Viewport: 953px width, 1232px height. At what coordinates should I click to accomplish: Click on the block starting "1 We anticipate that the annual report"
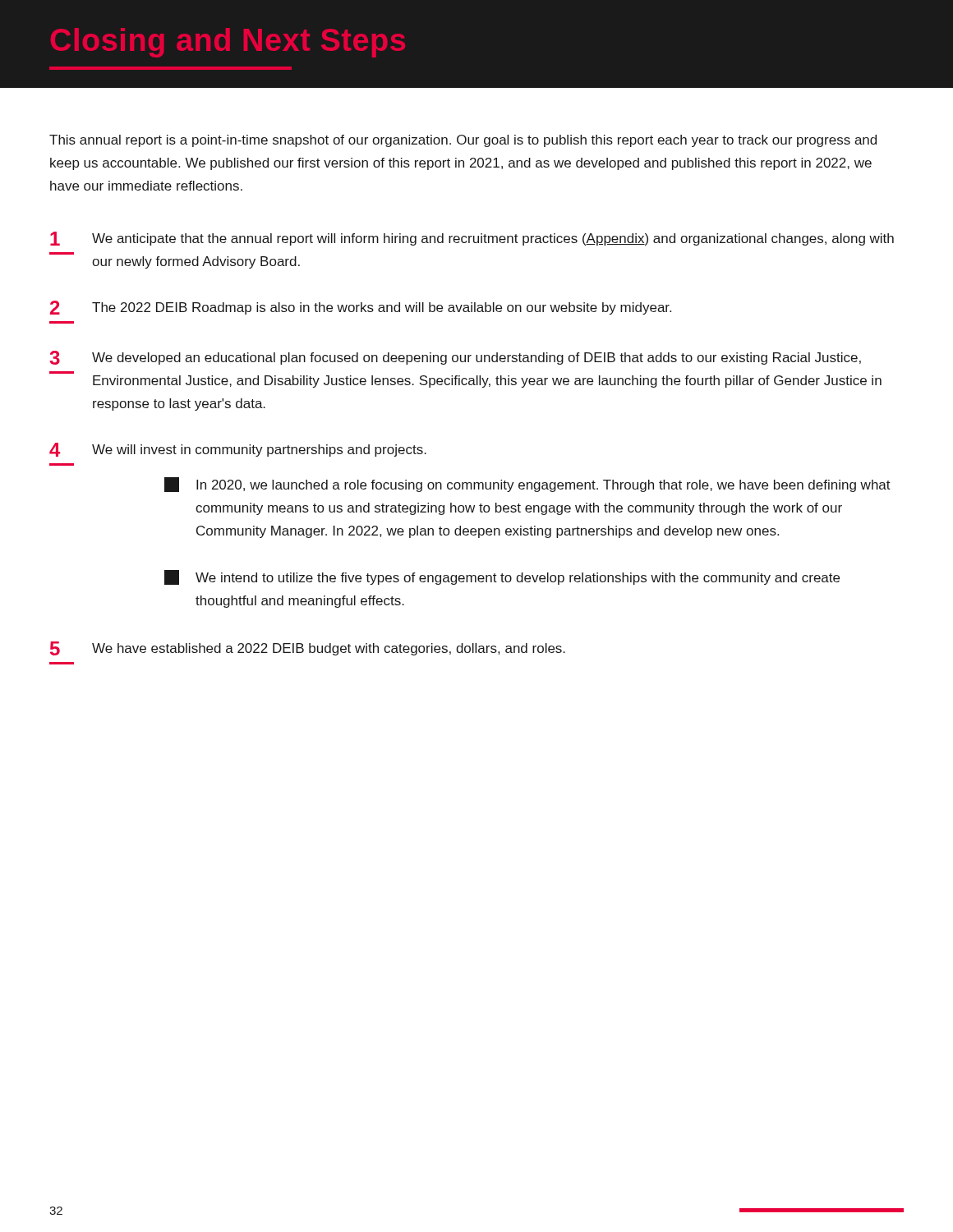[476, 251]
